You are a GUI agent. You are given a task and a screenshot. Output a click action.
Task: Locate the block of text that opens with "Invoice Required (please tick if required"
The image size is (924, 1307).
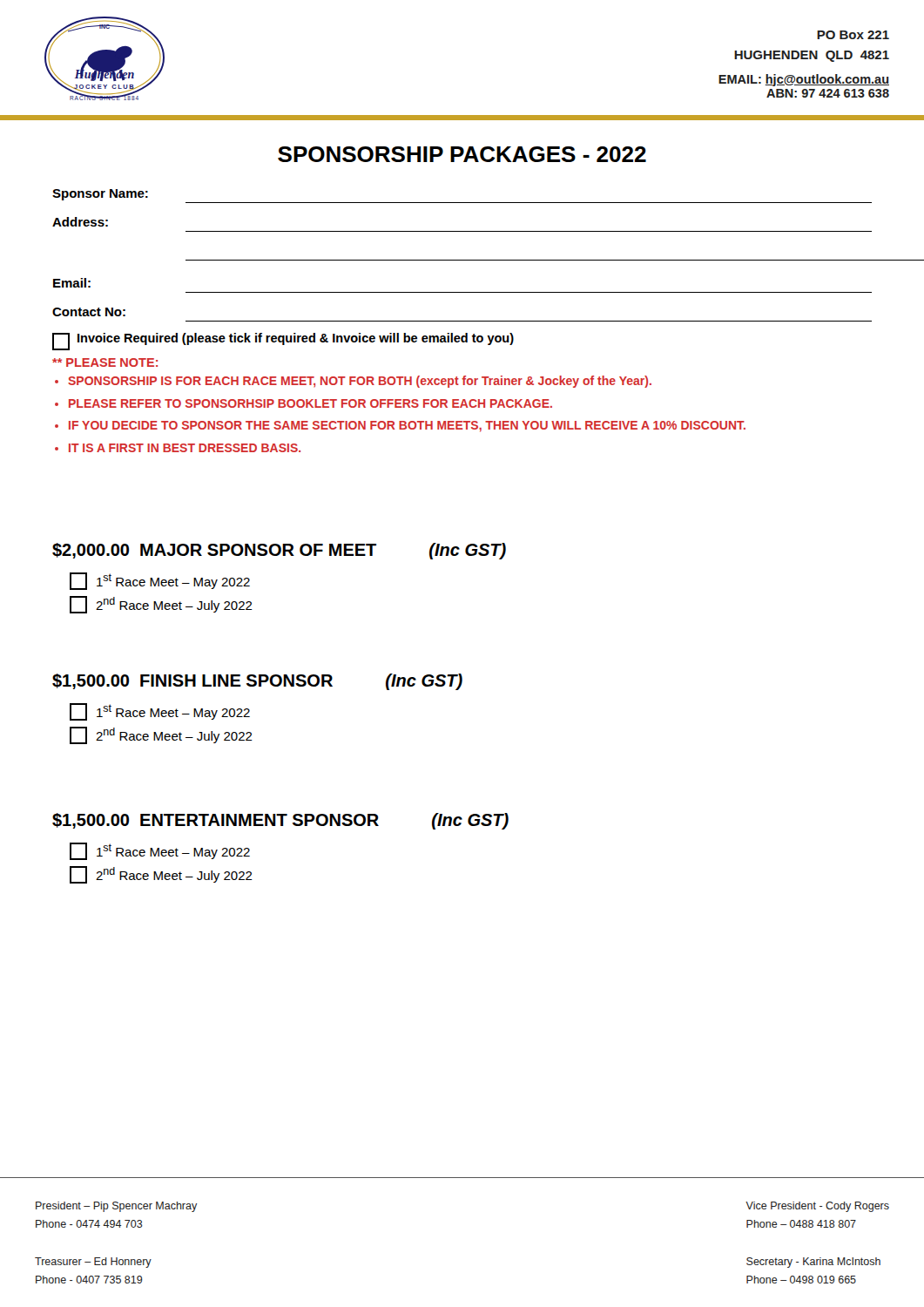(462, 350)
